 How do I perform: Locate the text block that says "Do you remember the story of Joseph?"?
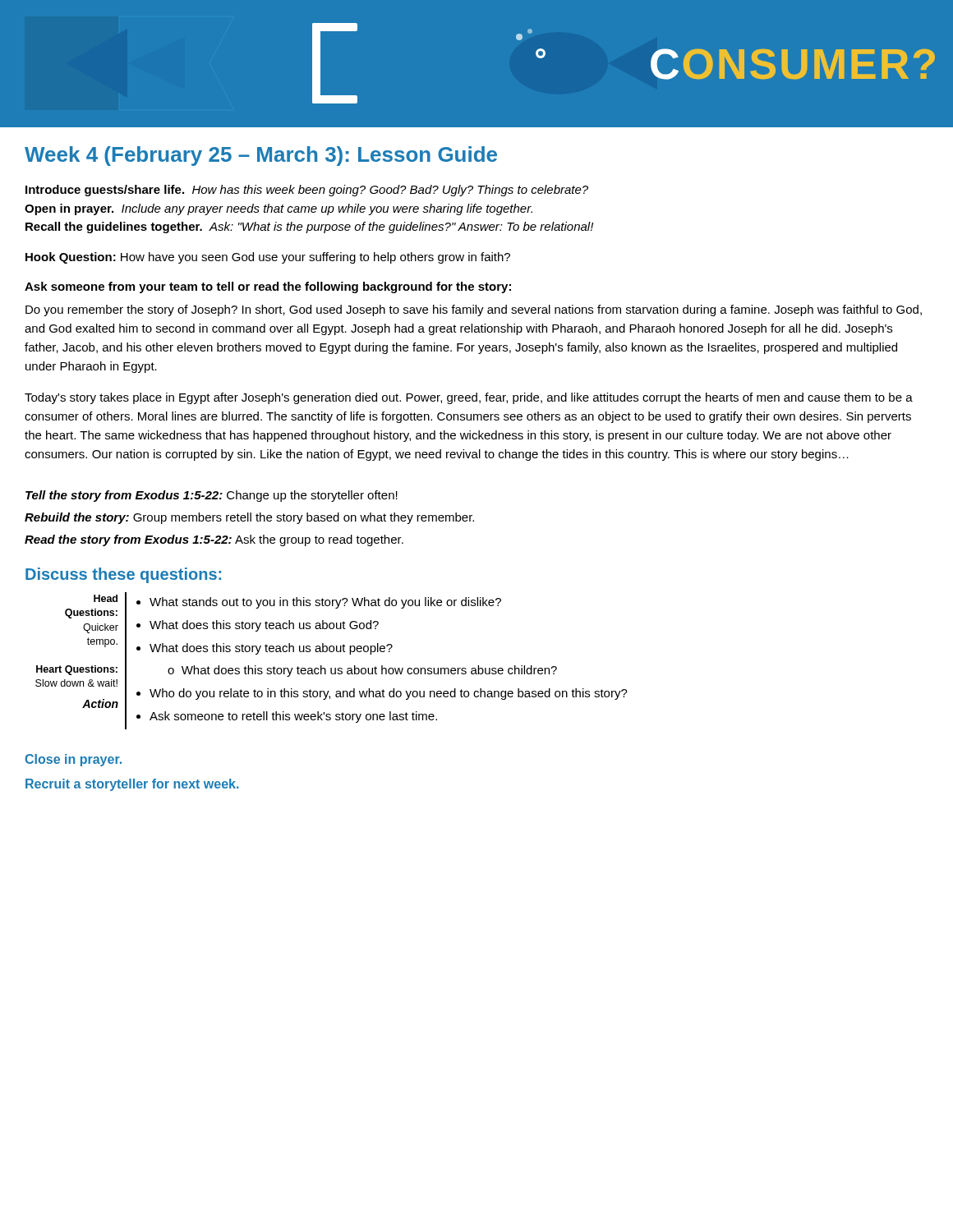(474, 338)
